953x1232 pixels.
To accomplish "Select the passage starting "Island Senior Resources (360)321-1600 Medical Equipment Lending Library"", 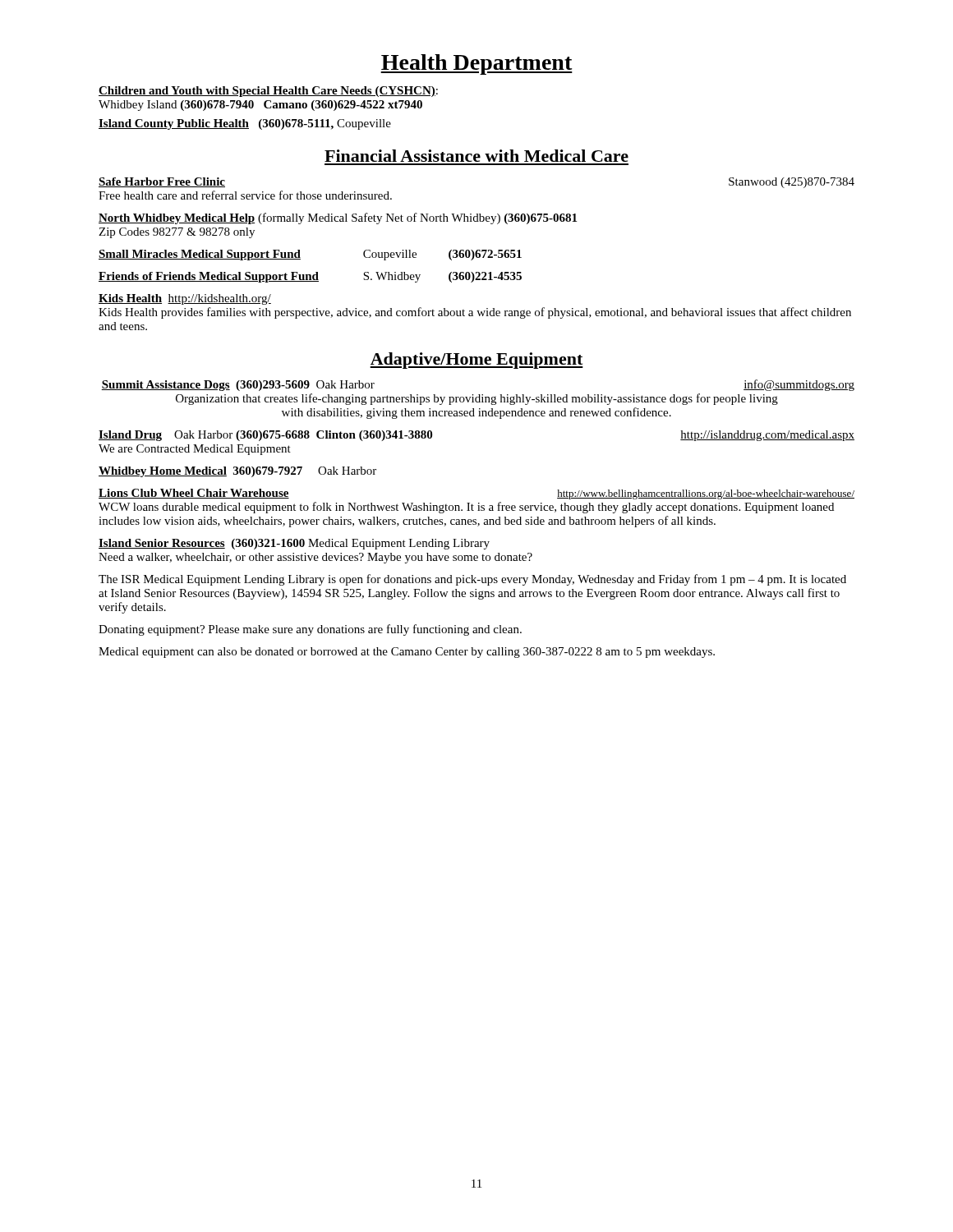I will [x=316, y=550].
